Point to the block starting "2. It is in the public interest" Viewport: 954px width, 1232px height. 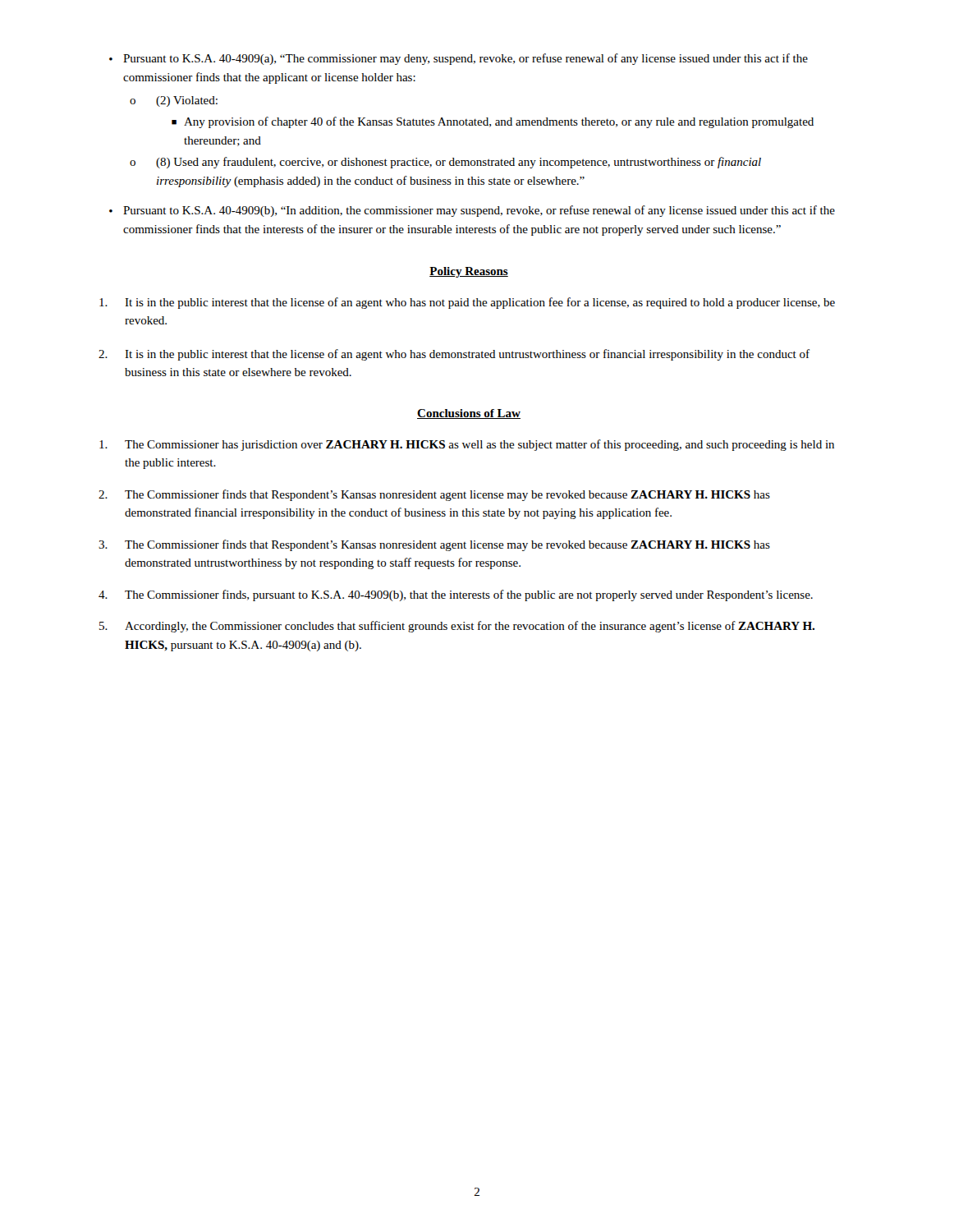click(x=469, y=363)
